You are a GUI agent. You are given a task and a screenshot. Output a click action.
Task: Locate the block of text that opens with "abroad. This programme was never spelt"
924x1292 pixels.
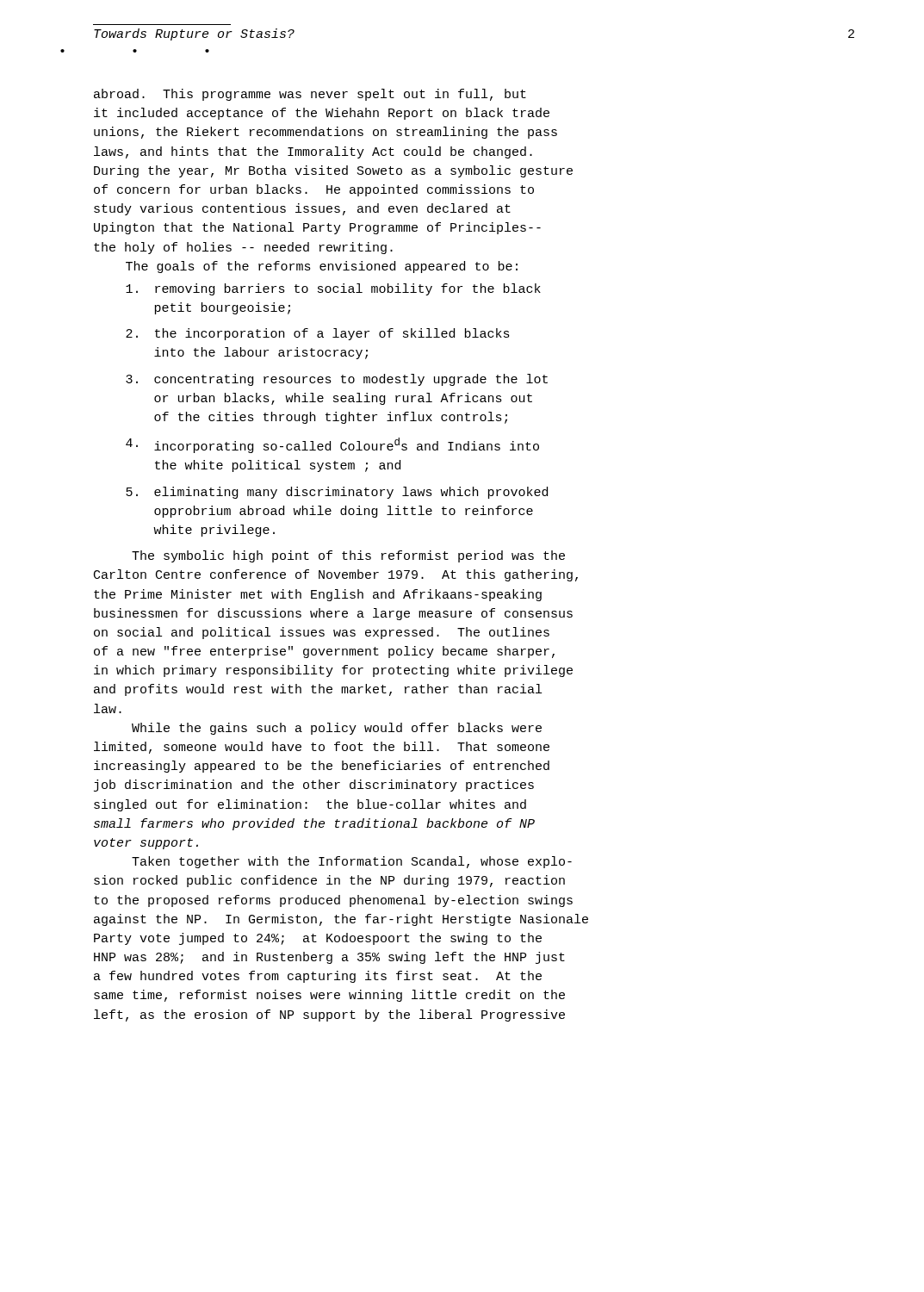point(333,172)
